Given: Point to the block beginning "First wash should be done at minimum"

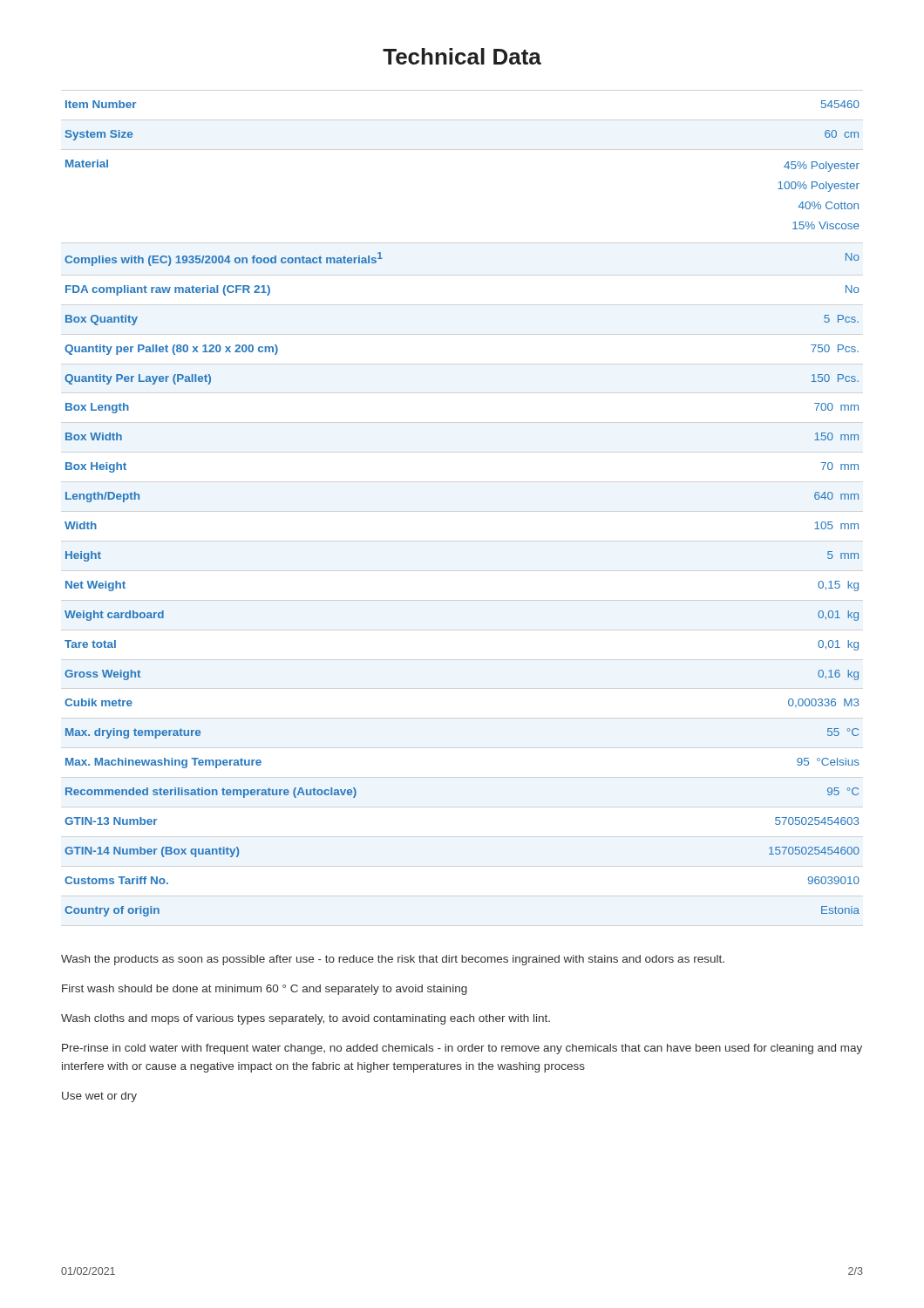Looking at the screenshot, I should pyautogui.click(x=264, y=988).
